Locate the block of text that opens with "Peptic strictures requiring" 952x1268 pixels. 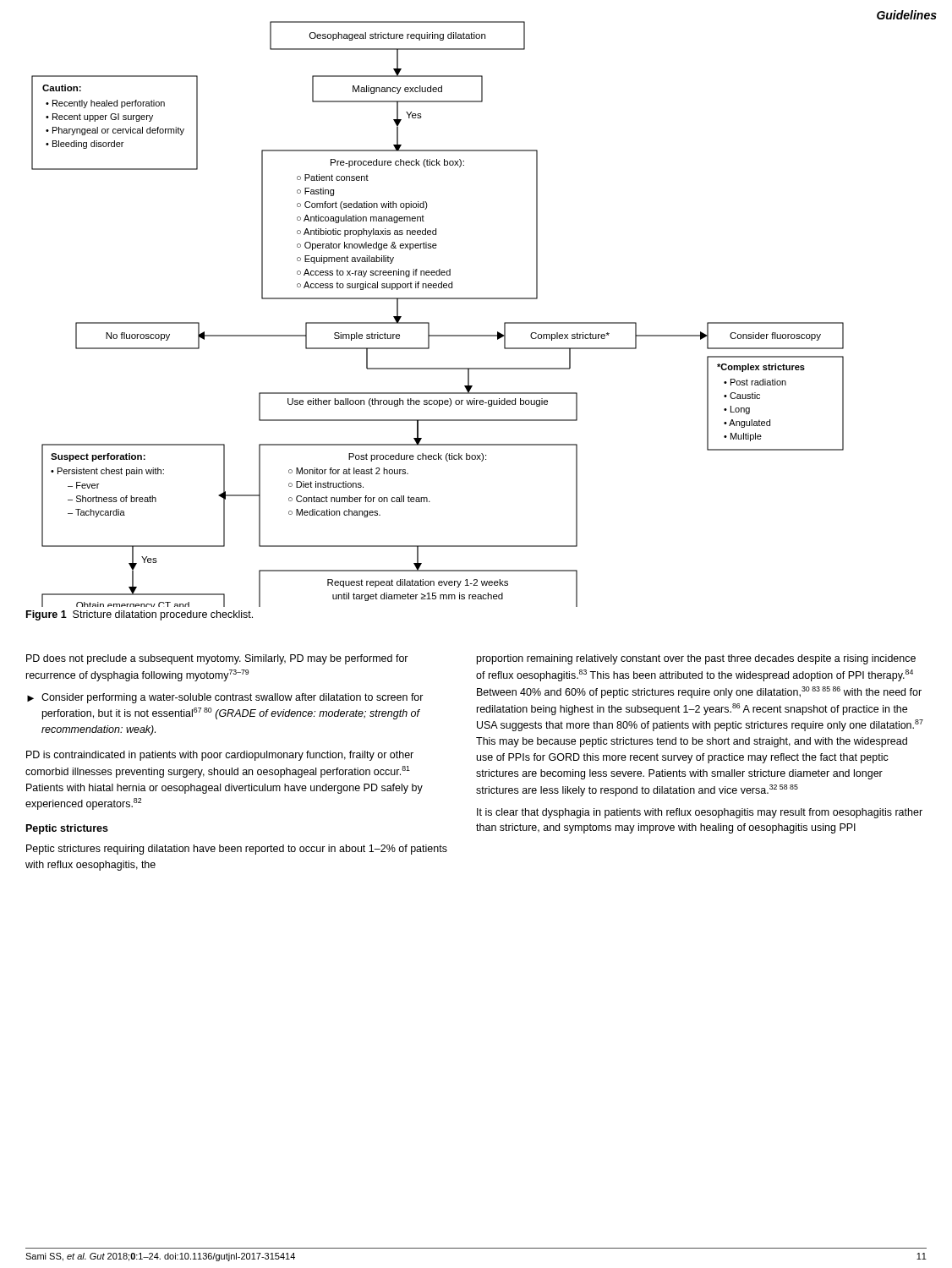[237, 857]
